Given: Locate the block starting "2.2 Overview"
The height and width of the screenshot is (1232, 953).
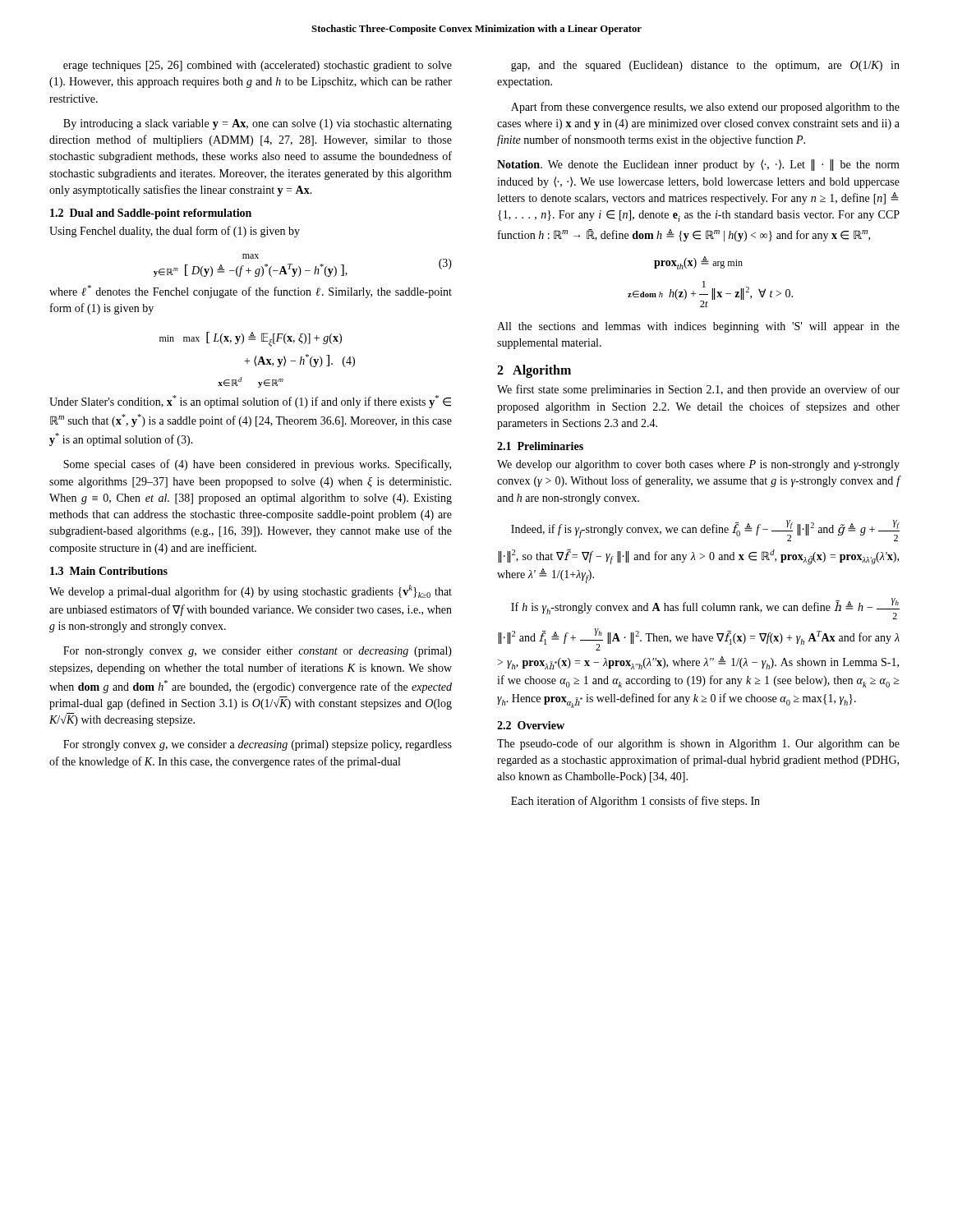Looking at the screenshot, I should [531, 725].
